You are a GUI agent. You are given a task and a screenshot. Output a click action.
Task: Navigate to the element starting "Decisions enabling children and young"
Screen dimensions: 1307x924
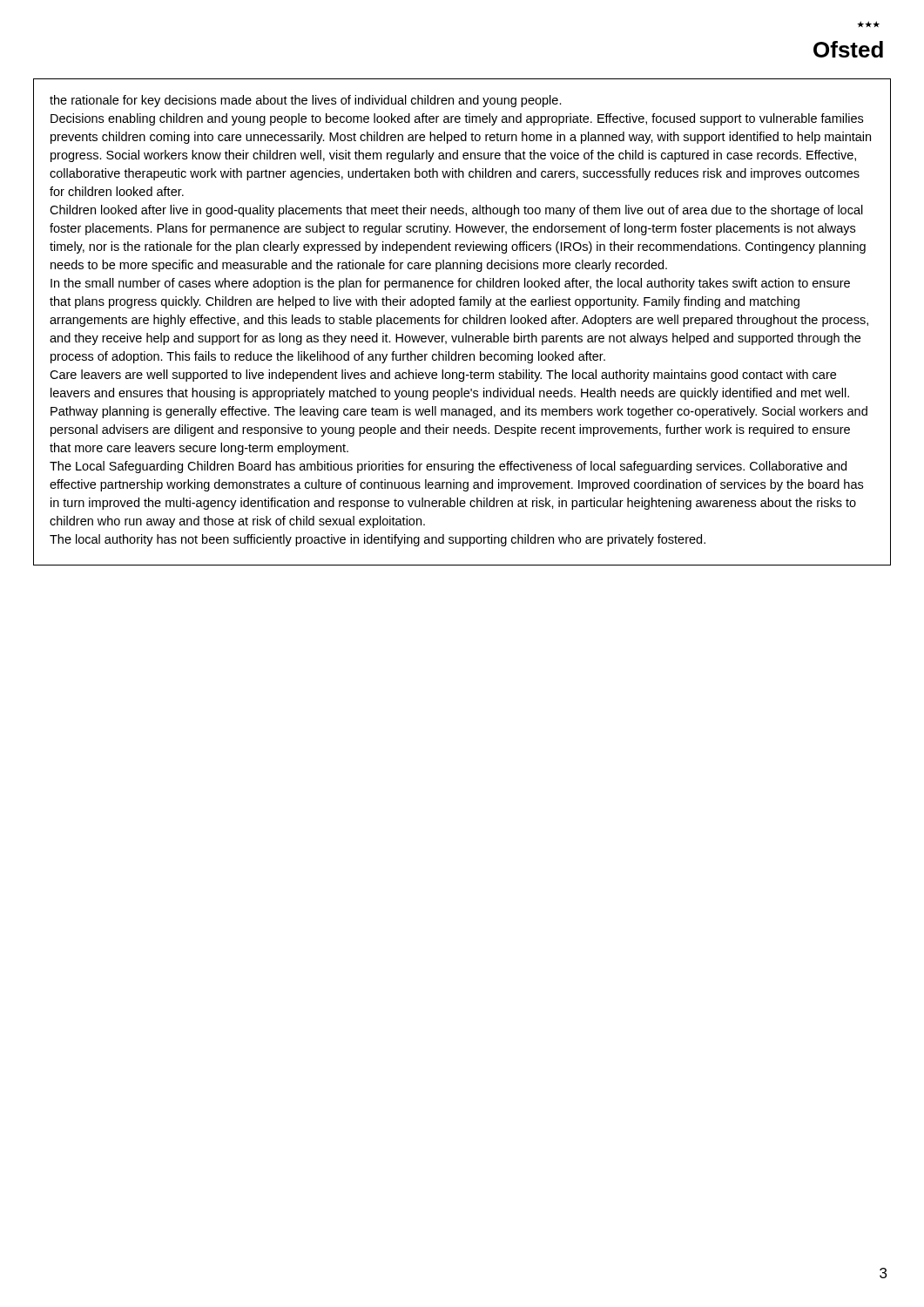462,156
